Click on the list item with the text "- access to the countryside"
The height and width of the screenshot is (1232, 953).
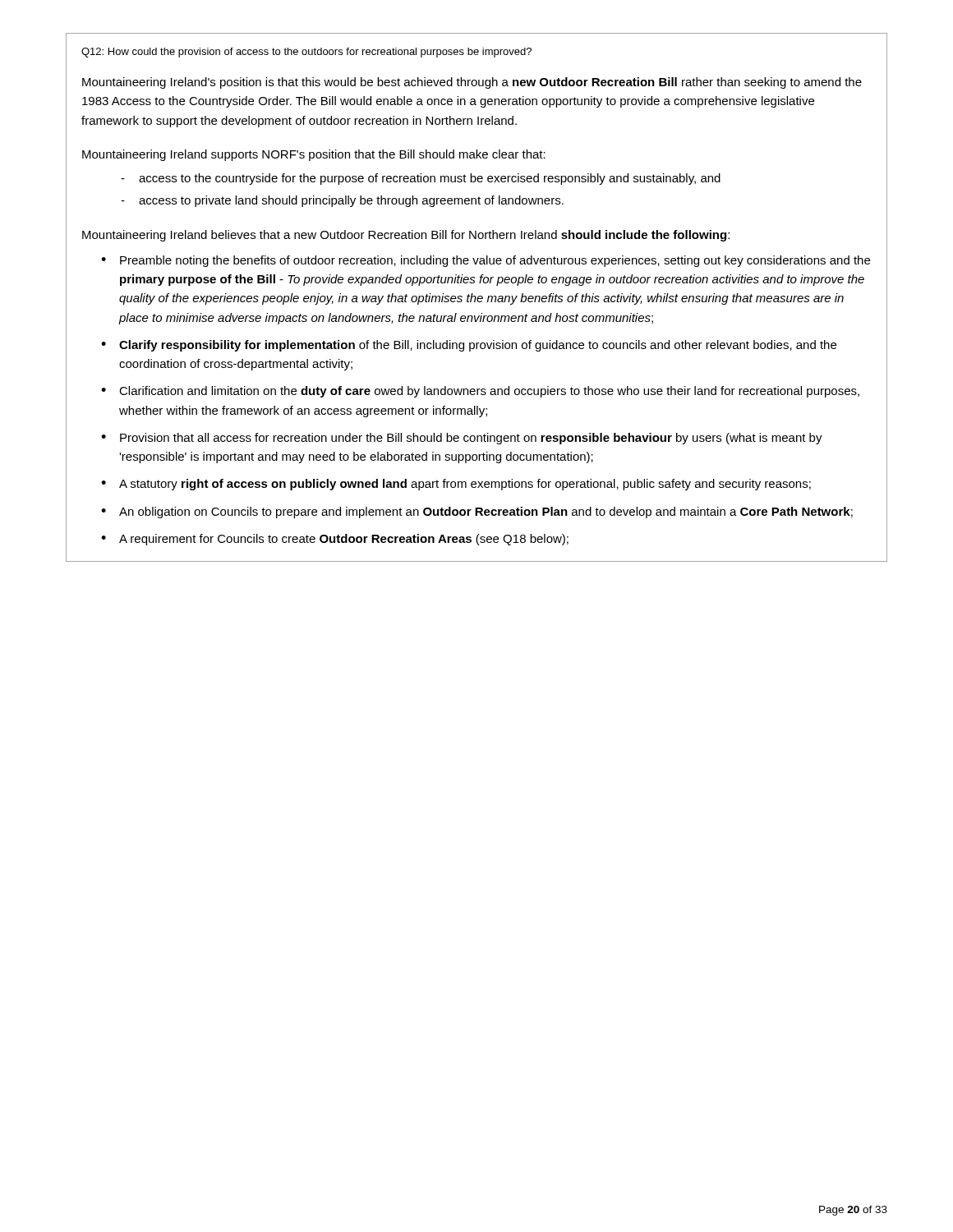pyautogui.click(x=421, y=178)
